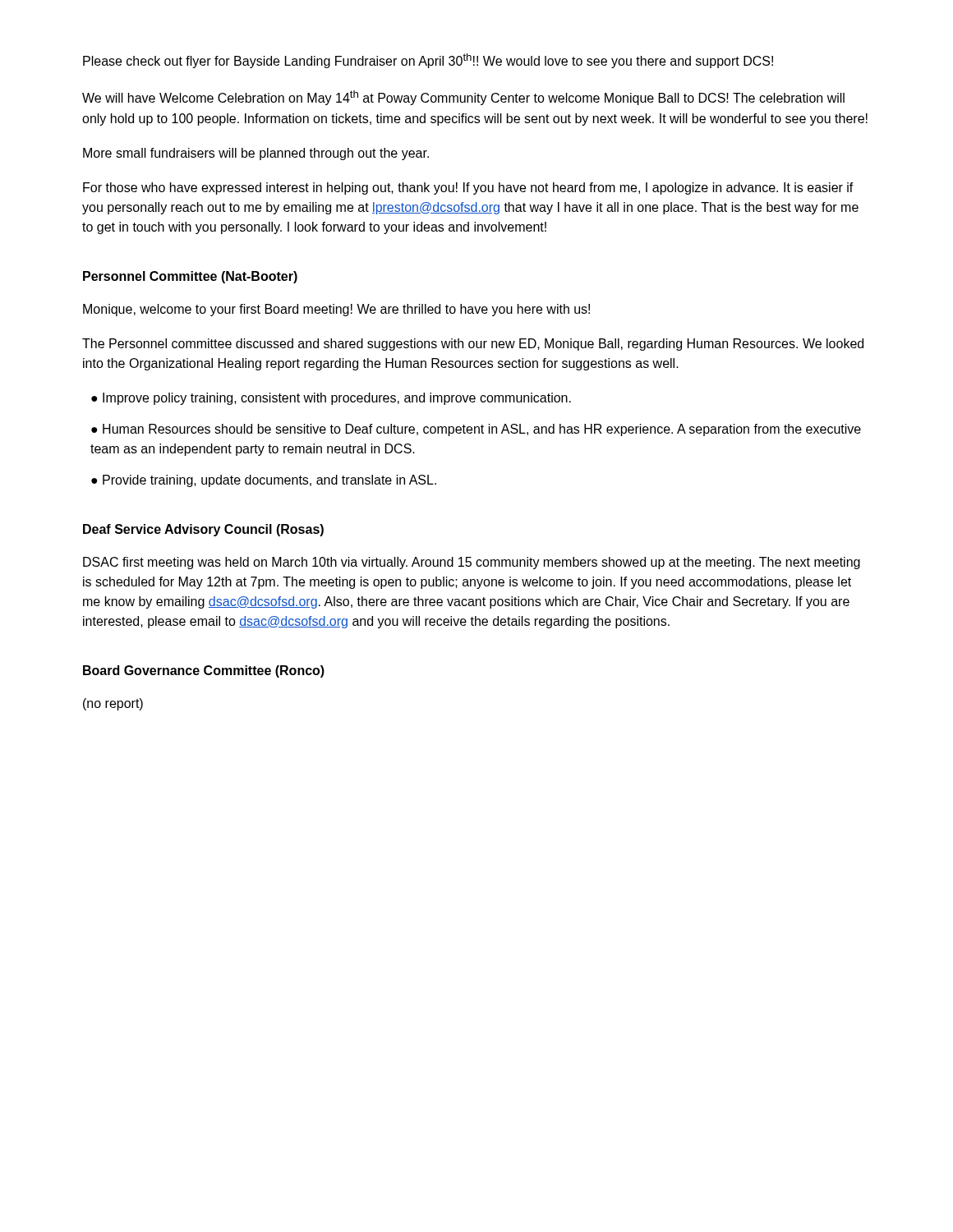Select the block starting "● Human Resources"
953x1232 pixels.
click(476, 439)
